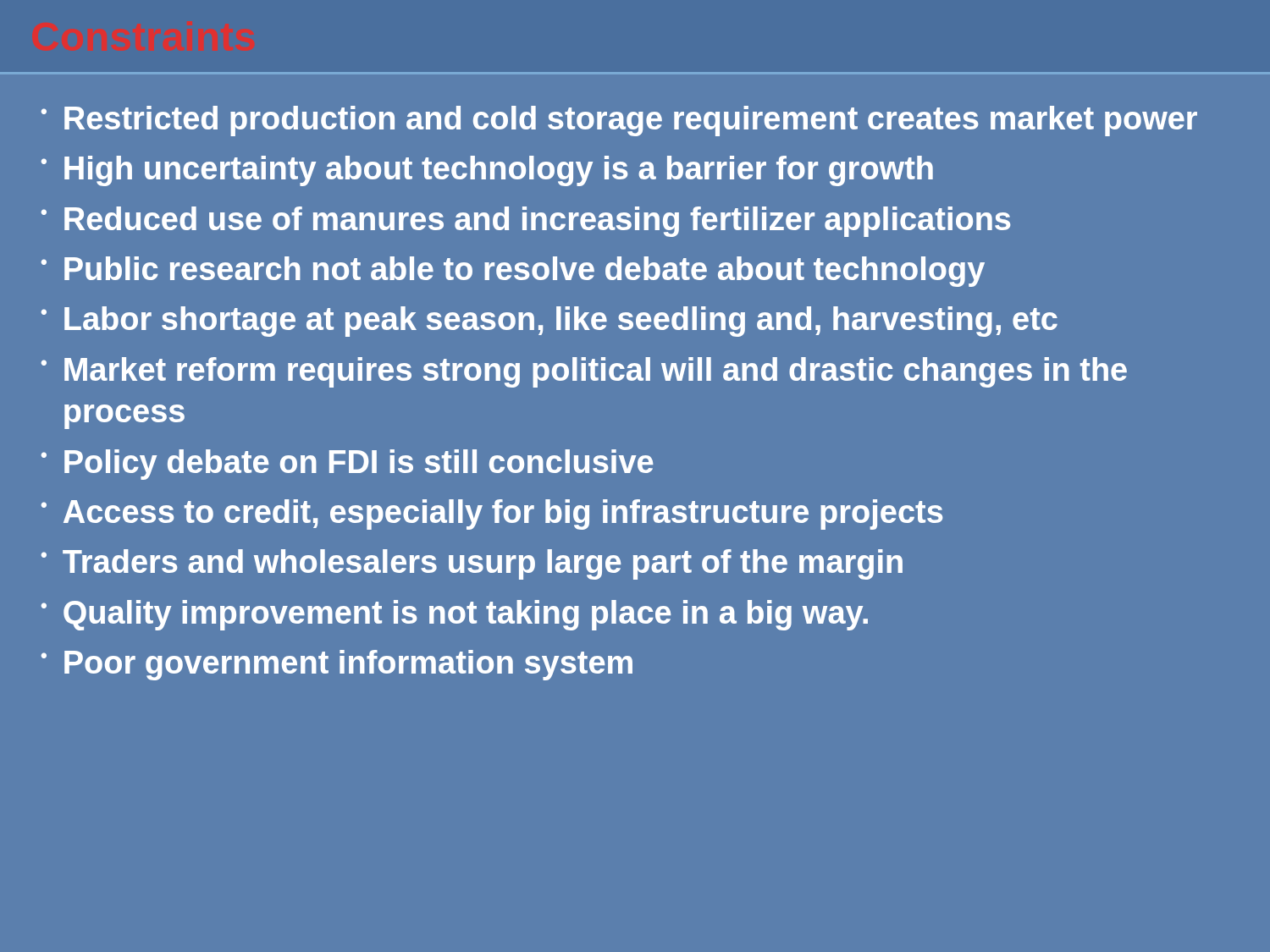Click the passage that begins "• Traders and wholesalers usurp"

click(473, 563)
